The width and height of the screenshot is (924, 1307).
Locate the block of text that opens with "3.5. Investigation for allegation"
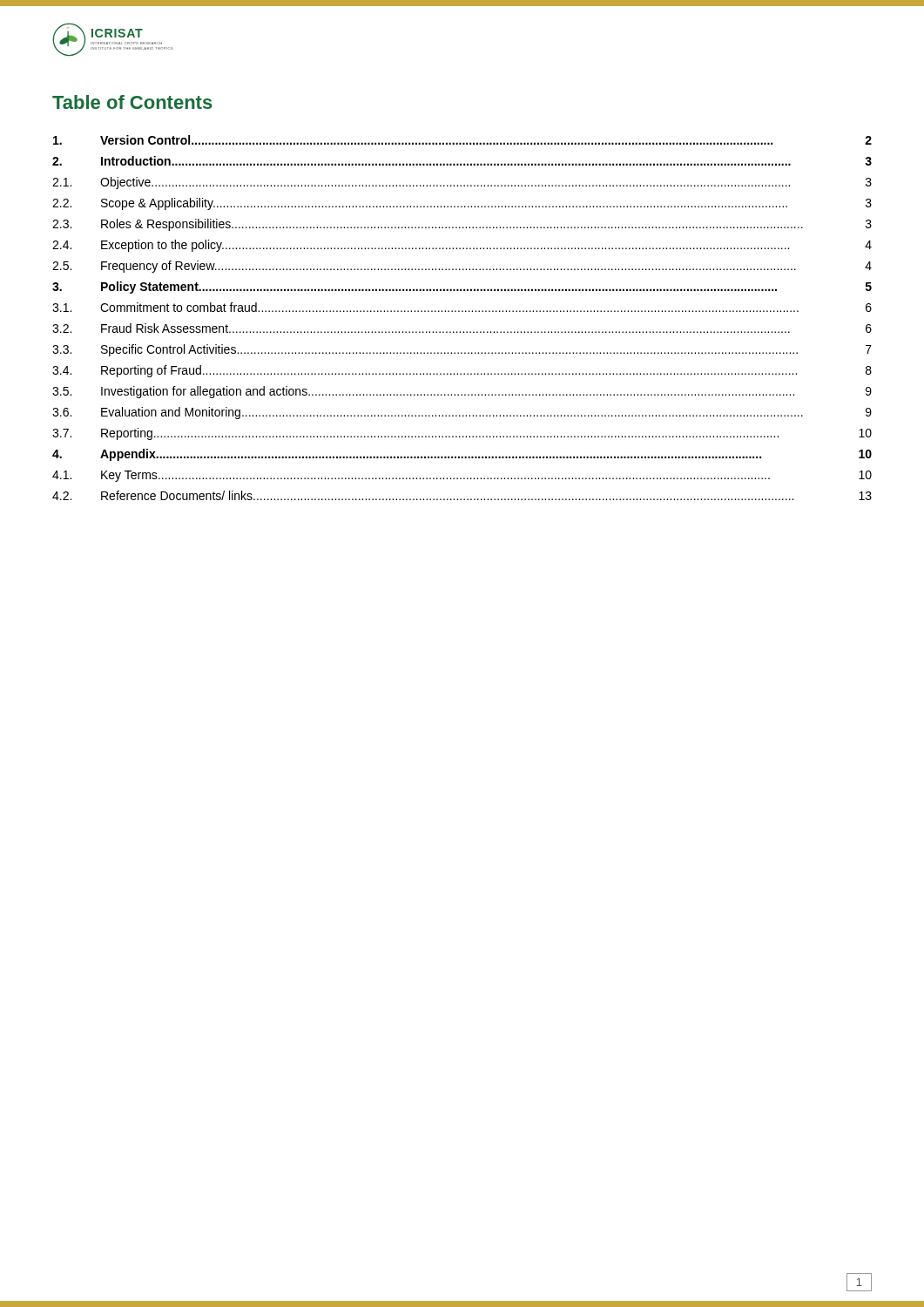point(462,391)
